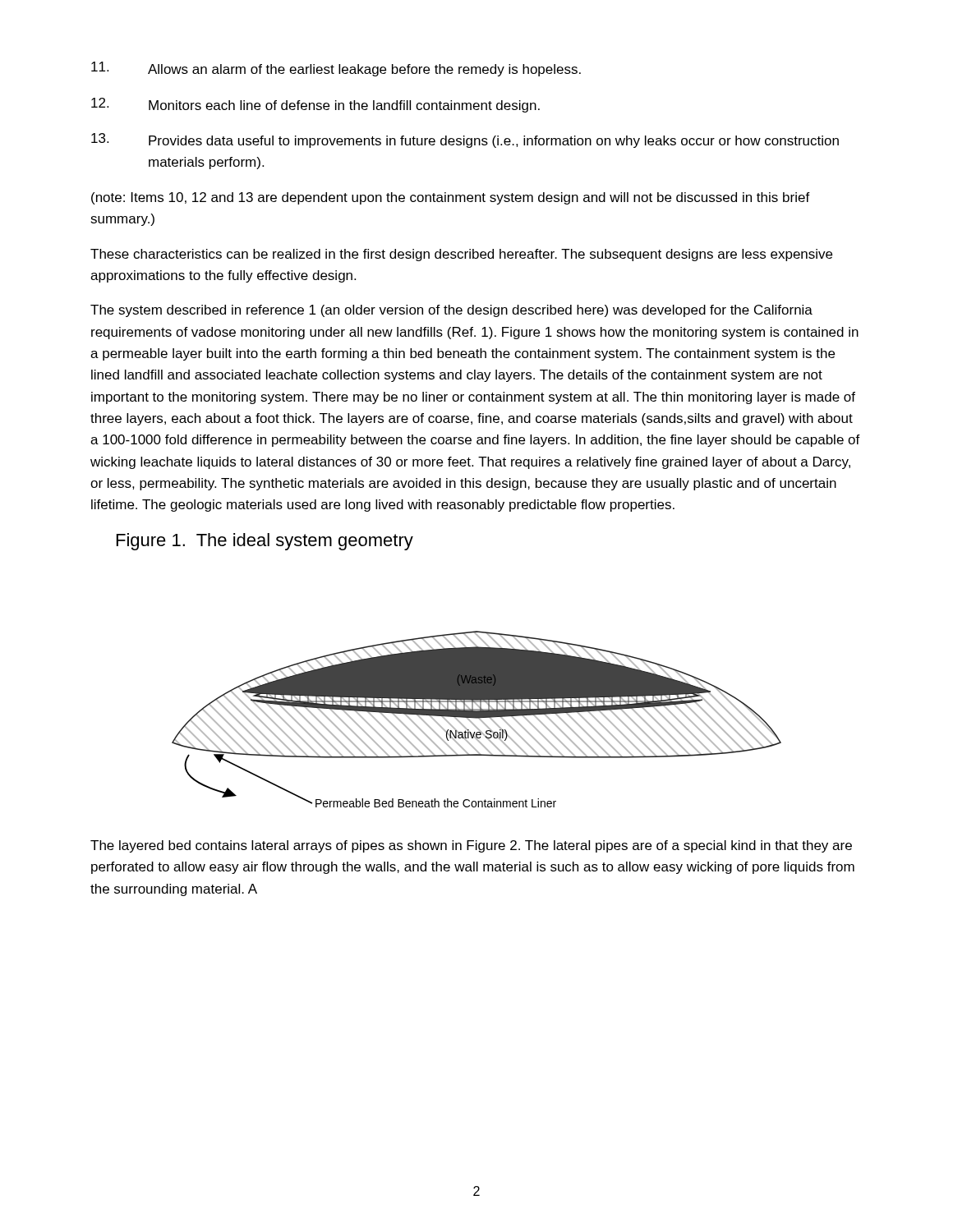The width and height of the screenshot is (953, 1232).
Task: Locate the text block starting "These characteristics can"
Action: pos(462,265)
